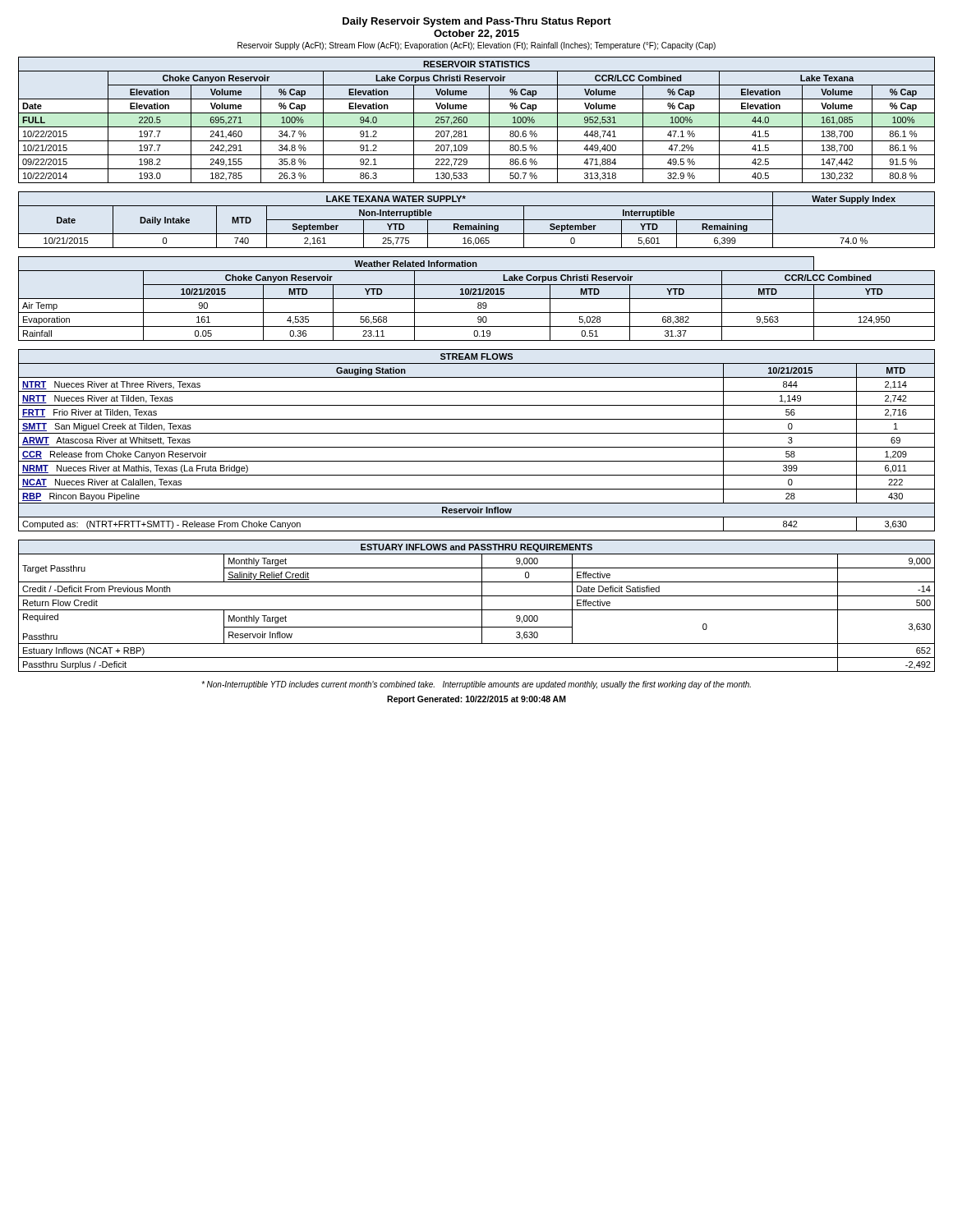The image size is (953, 1232).
Task: Select the table that reads "Estuary Inflows (NCAT +"
Action: (x=476, y=606)
